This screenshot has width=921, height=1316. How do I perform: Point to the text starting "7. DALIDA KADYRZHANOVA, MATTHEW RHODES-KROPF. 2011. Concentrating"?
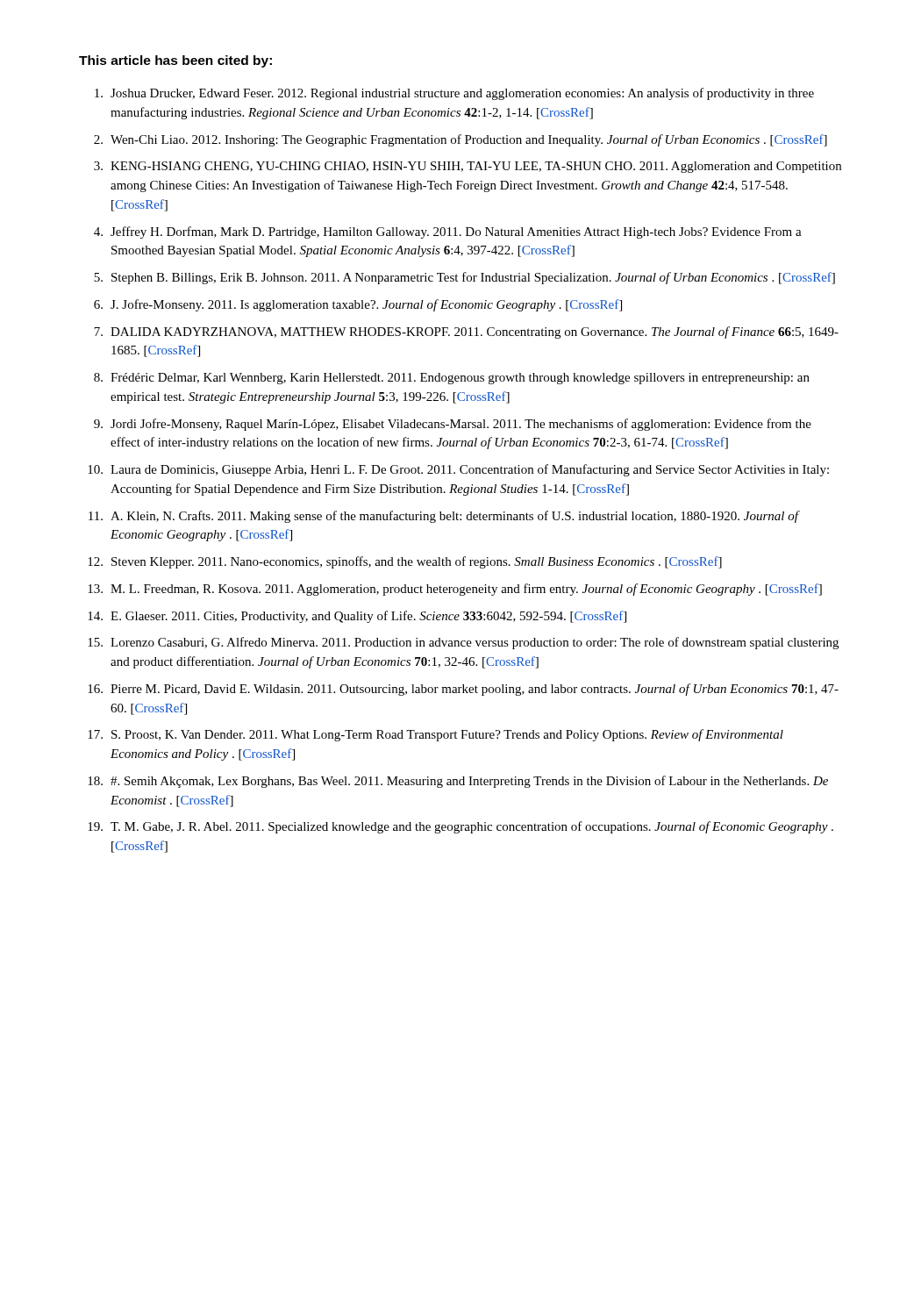(460, 342)
